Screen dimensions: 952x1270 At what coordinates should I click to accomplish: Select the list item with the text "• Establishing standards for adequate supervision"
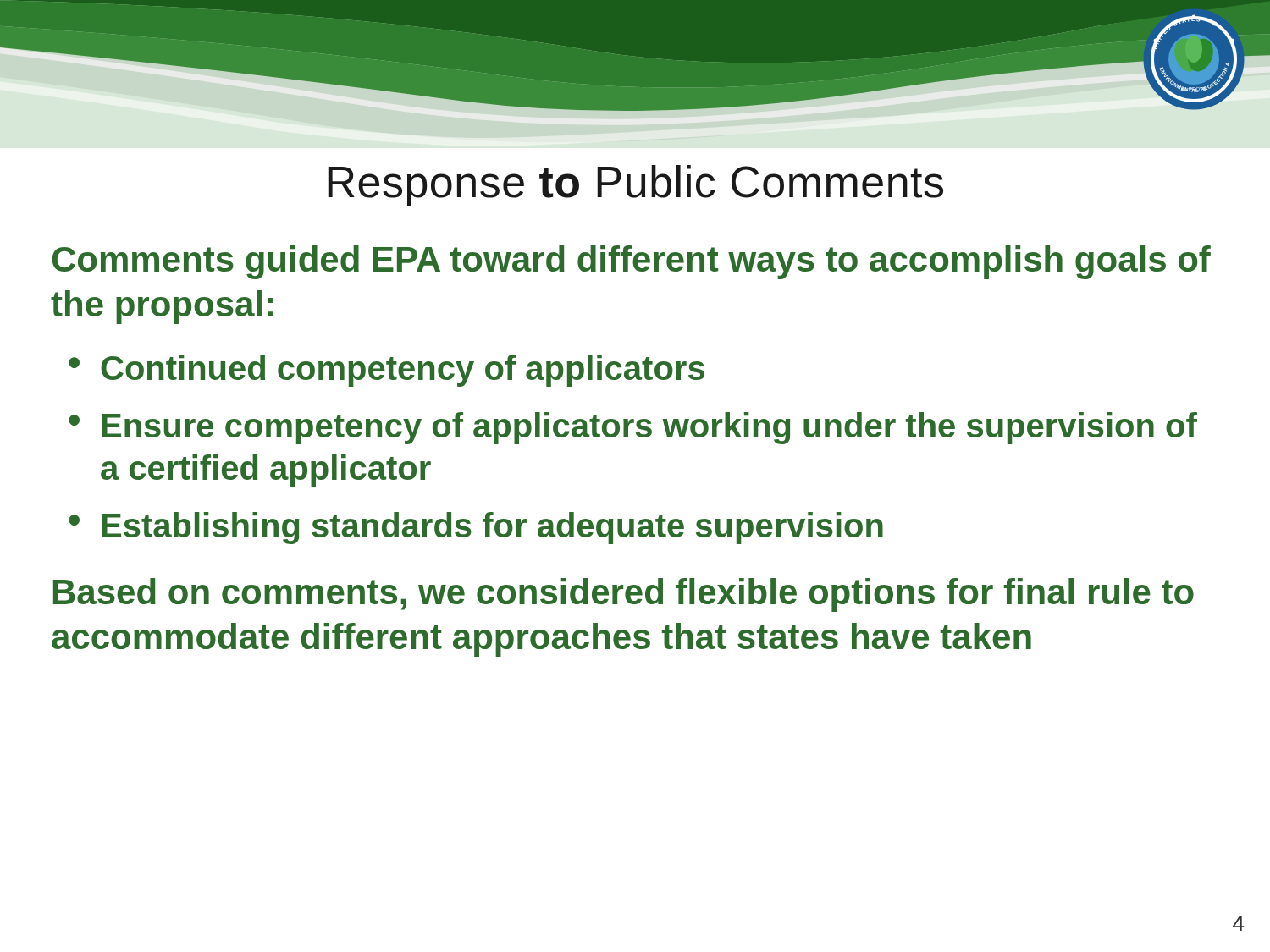[x=476, y=526]
